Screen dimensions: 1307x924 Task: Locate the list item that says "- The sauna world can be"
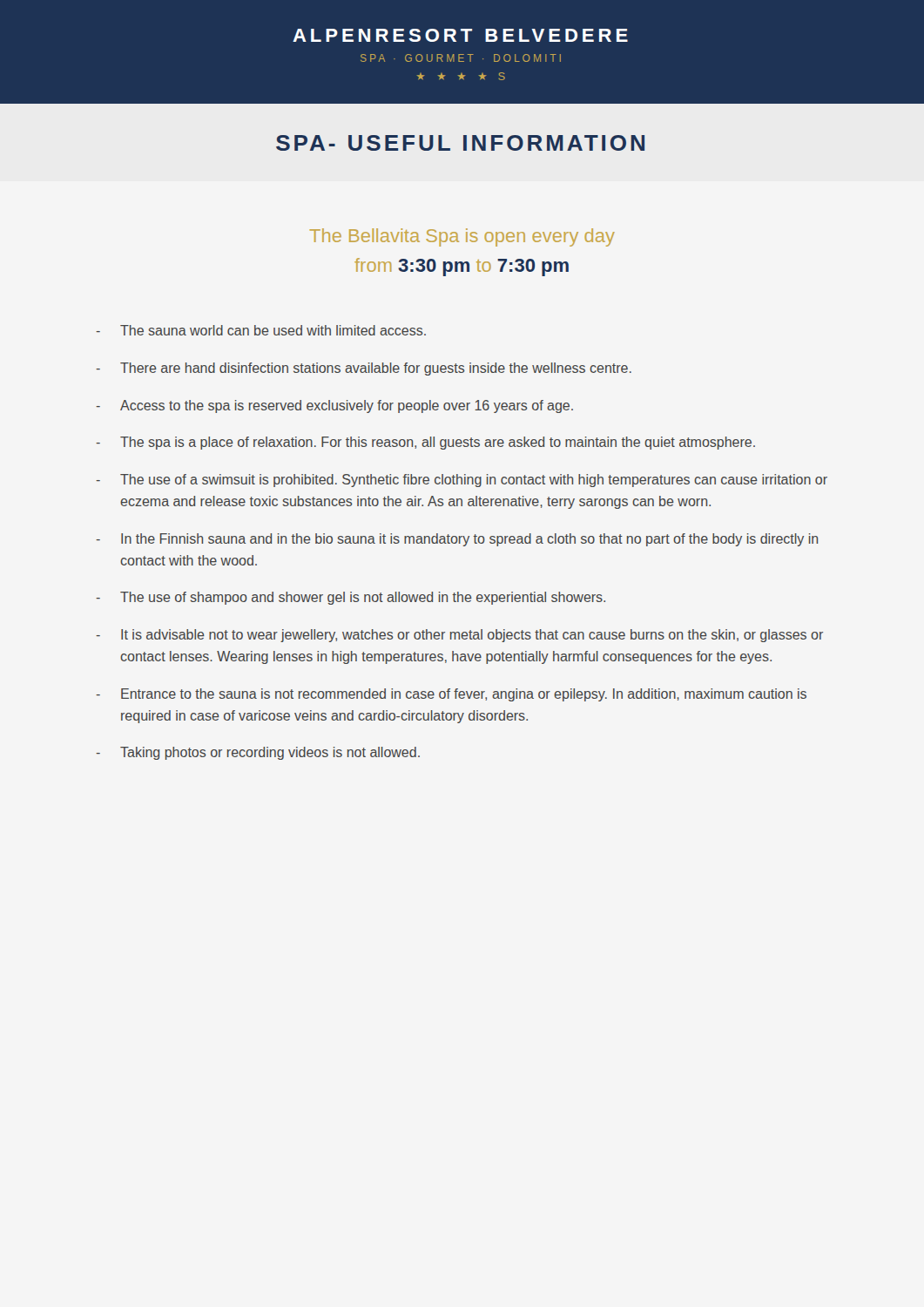coord(261,330)
